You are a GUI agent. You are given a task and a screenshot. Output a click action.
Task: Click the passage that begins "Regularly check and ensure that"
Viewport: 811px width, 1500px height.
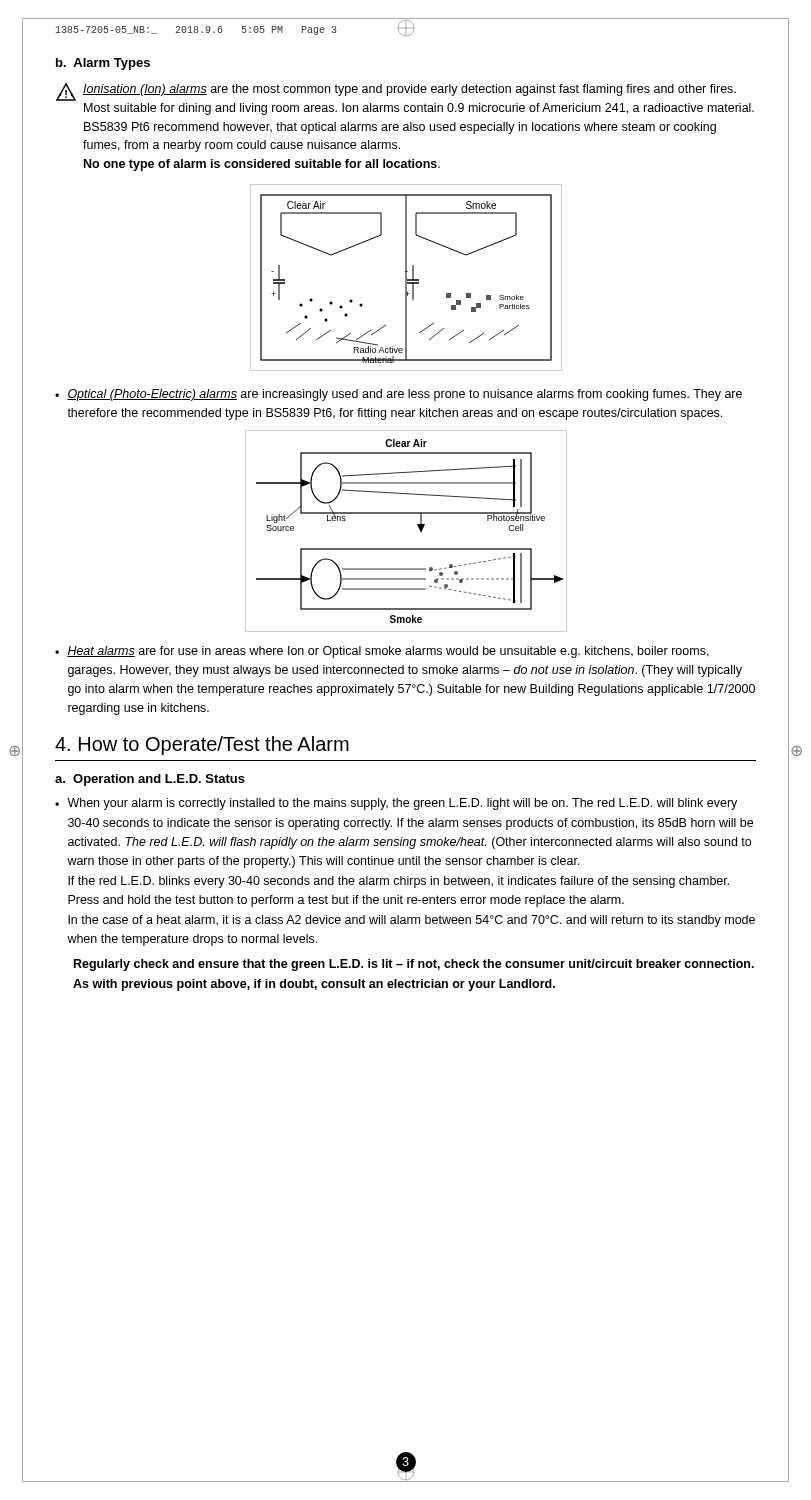[x=414, y=974]
